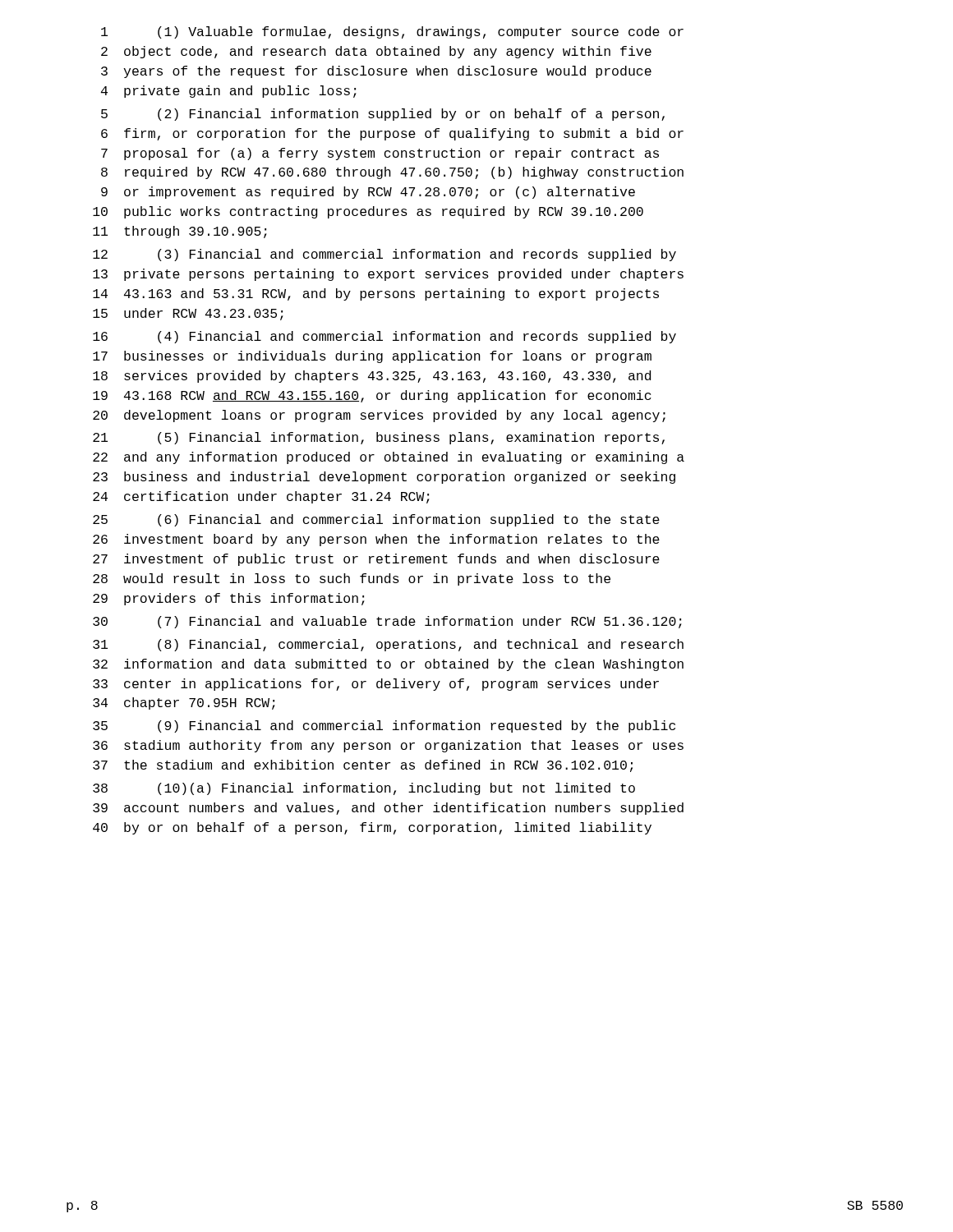
Task: Navigate to the text block starting "21 (5) Financial information, business plans, examination reports,"
Action: coord(485,468)
